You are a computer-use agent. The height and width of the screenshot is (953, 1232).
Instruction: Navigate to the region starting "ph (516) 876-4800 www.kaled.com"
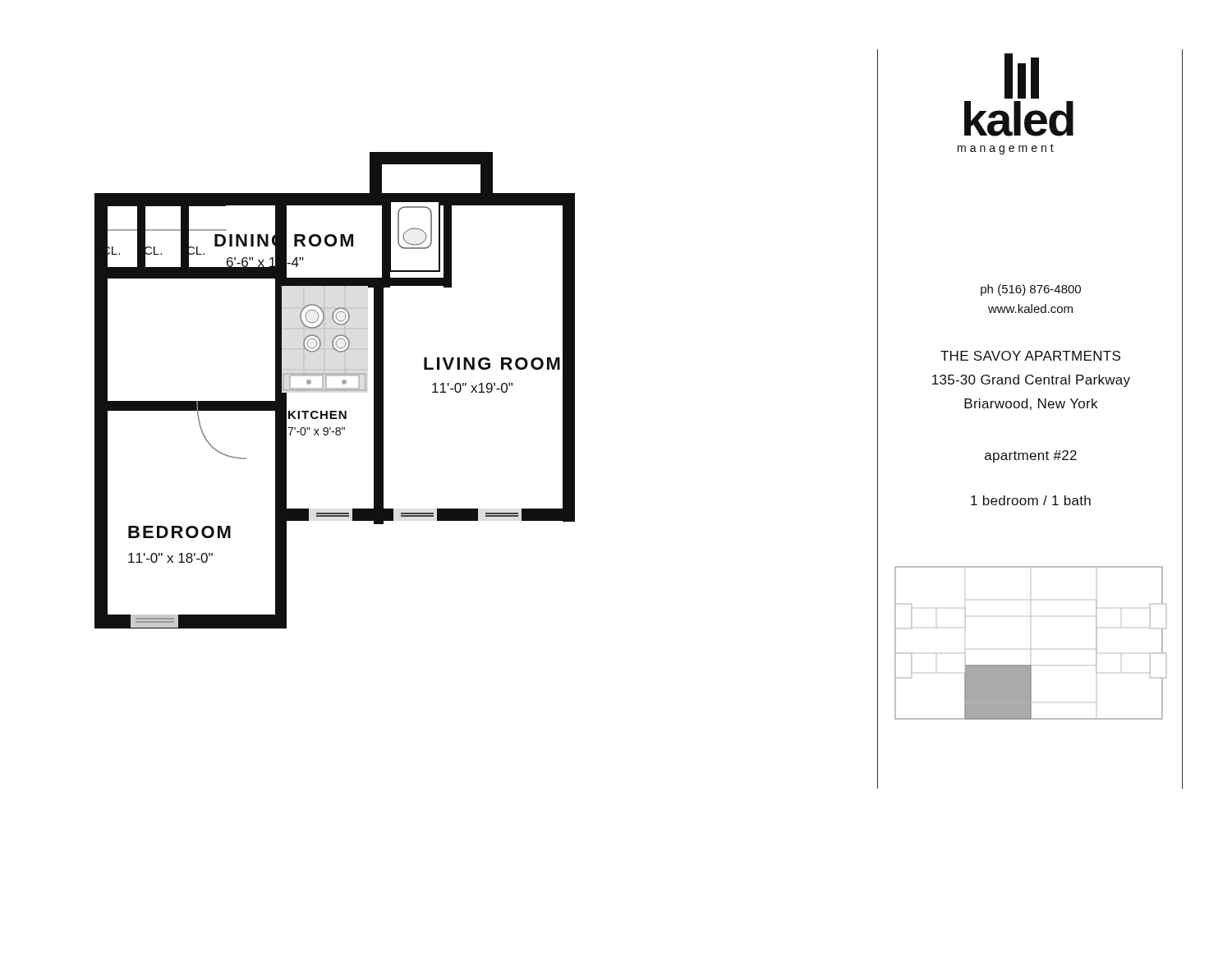pyautogui.click(x=1031, y=299)
